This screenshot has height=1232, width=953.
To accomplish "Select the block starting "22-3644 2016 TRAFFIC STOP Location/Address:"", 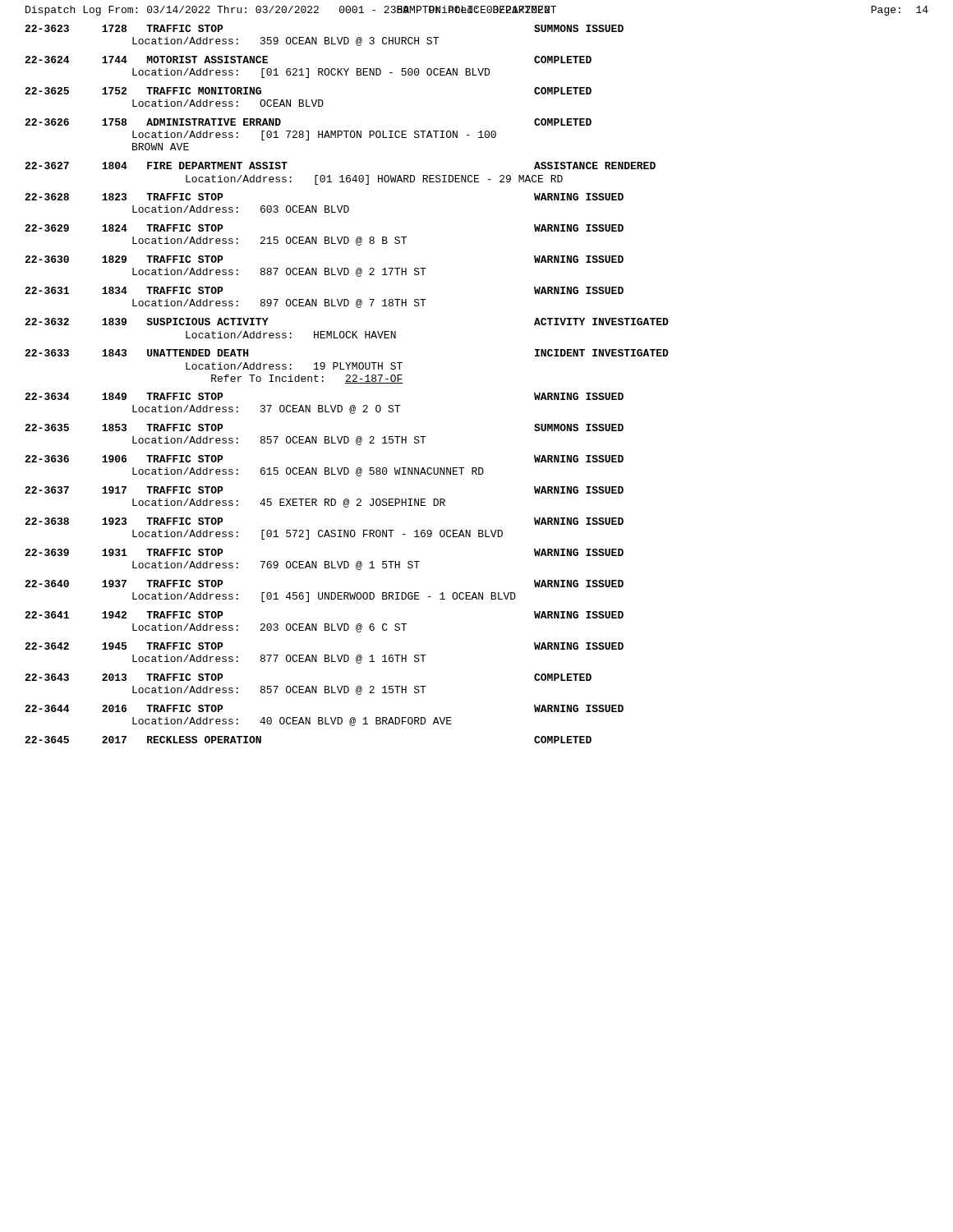I will [324, 715].
